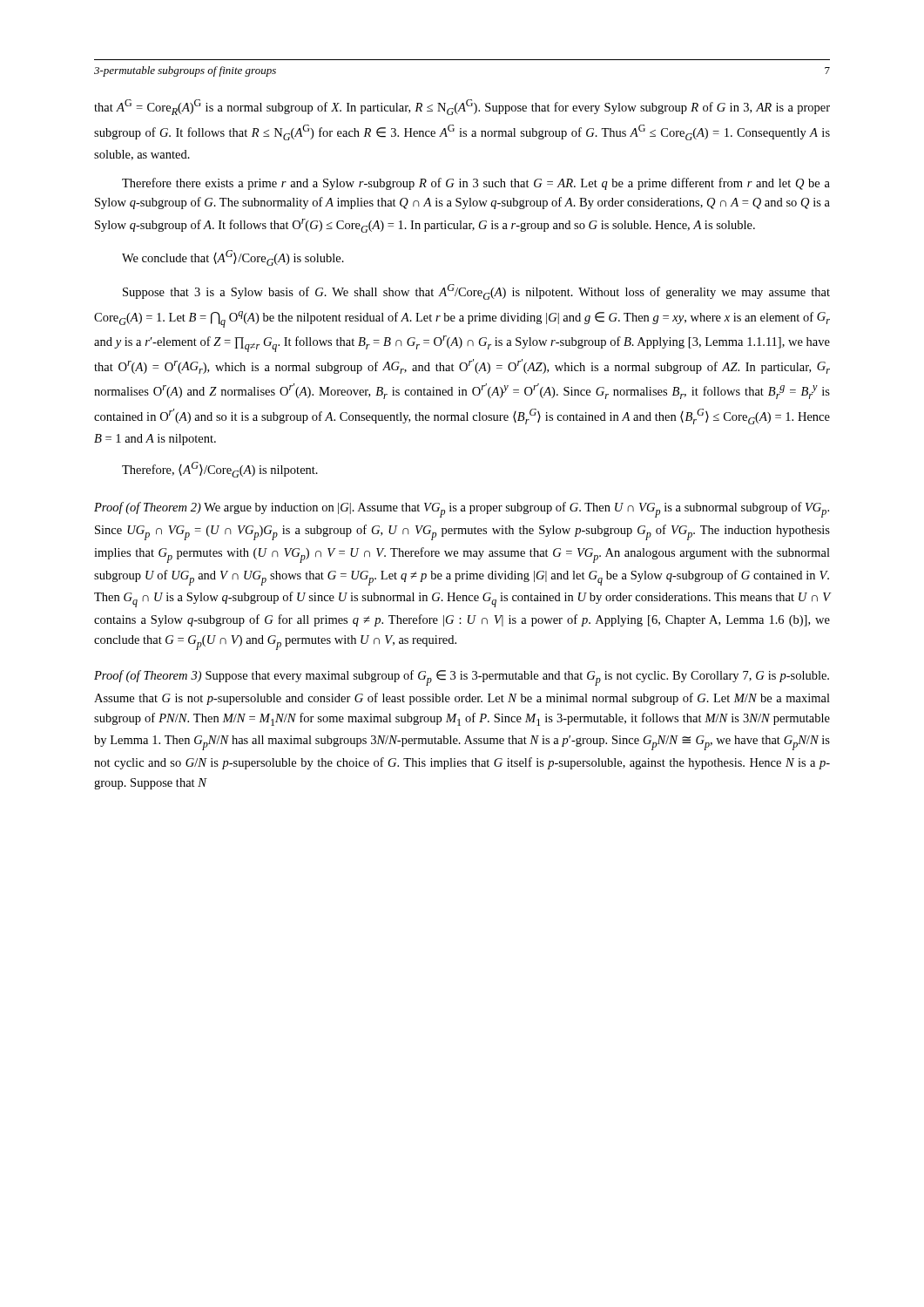Navigate to the text block starting "Therefore there exists"
The height and width of the screenshot is (1307, 924).
tap(462, 205)
